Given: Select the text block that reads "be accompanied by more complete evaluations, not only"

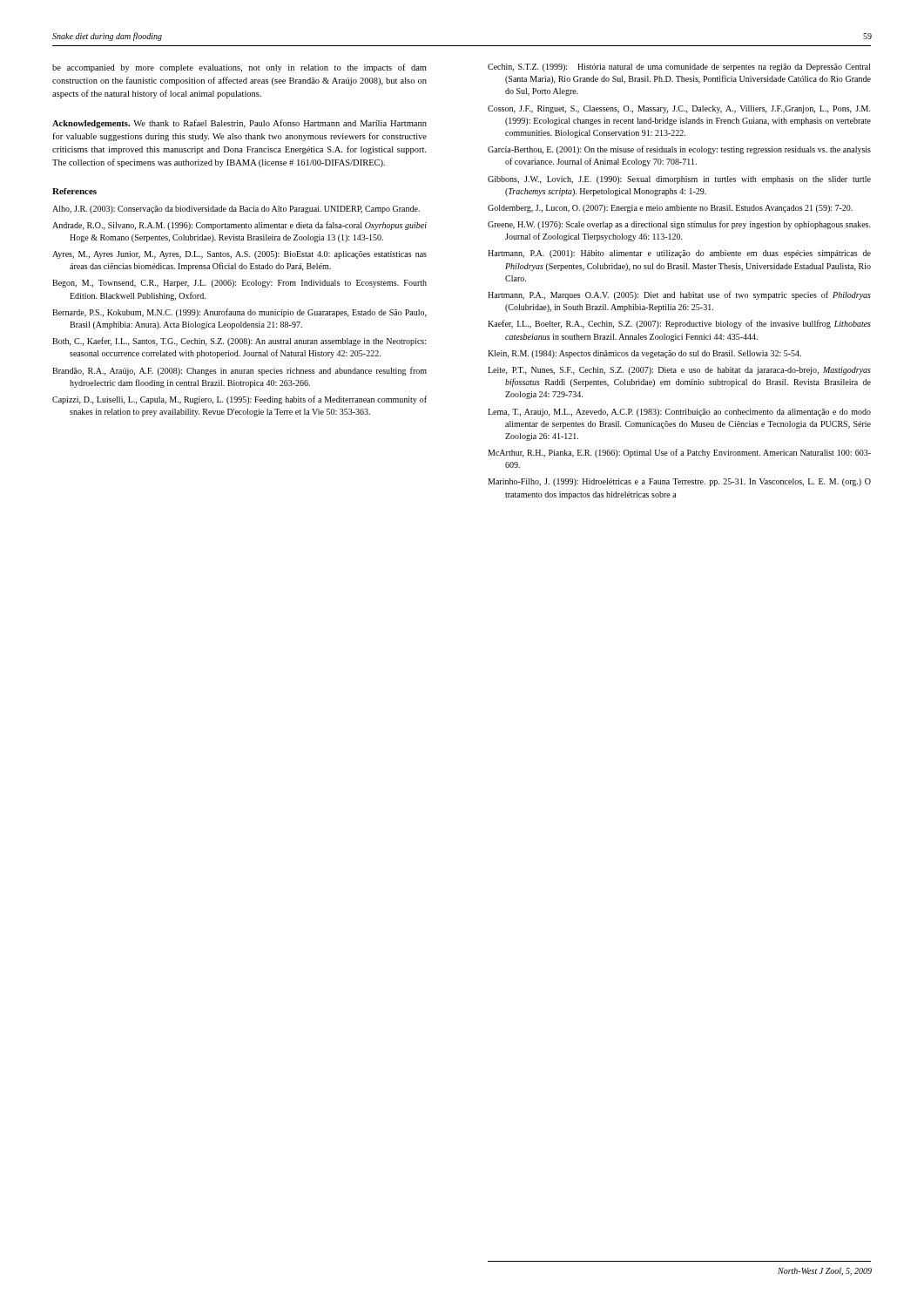Looking at the screenshot, I should pos(240,81).
